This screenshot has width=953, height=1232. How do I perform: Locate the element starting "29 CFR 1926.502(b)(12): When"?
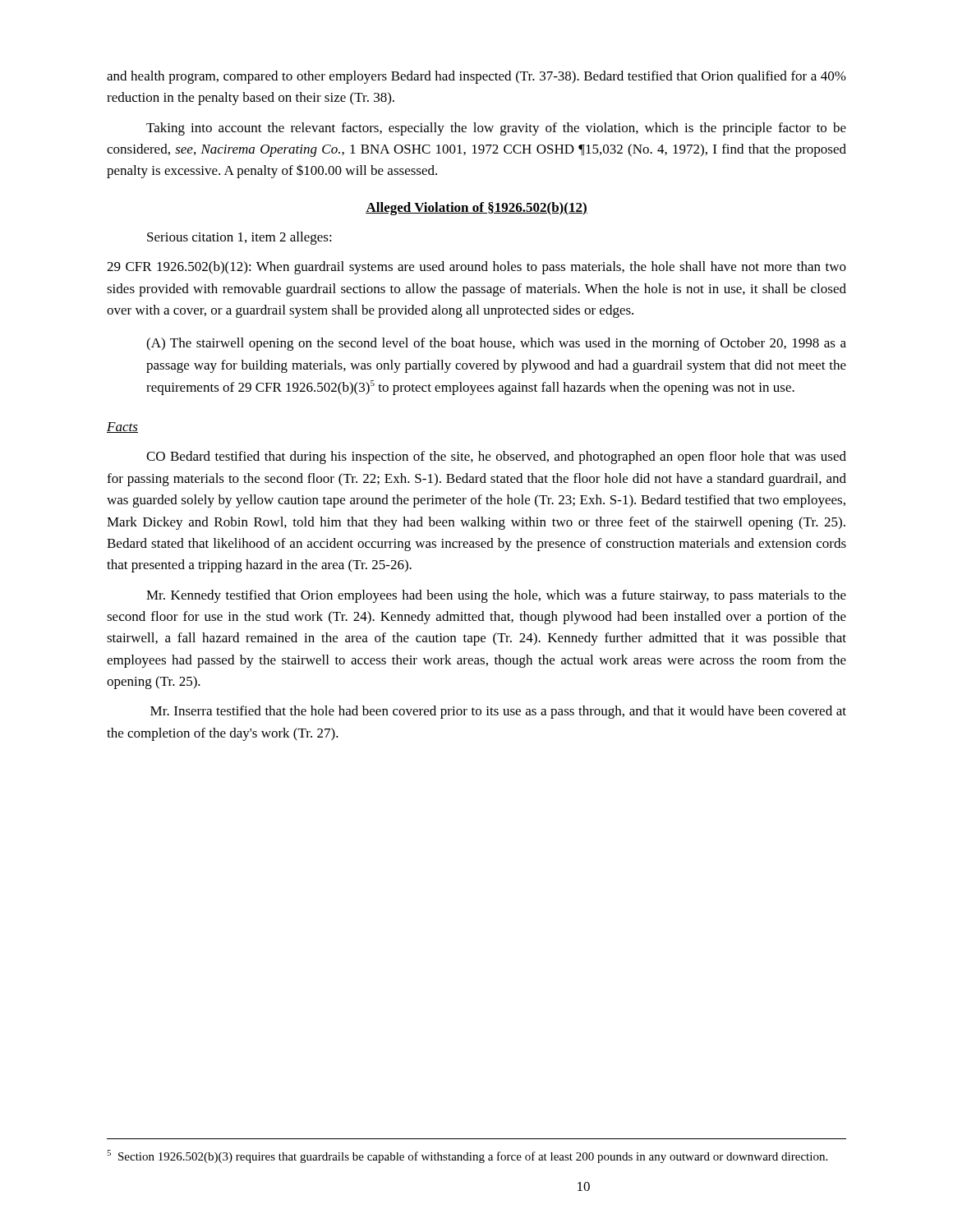tap(476, 289)
